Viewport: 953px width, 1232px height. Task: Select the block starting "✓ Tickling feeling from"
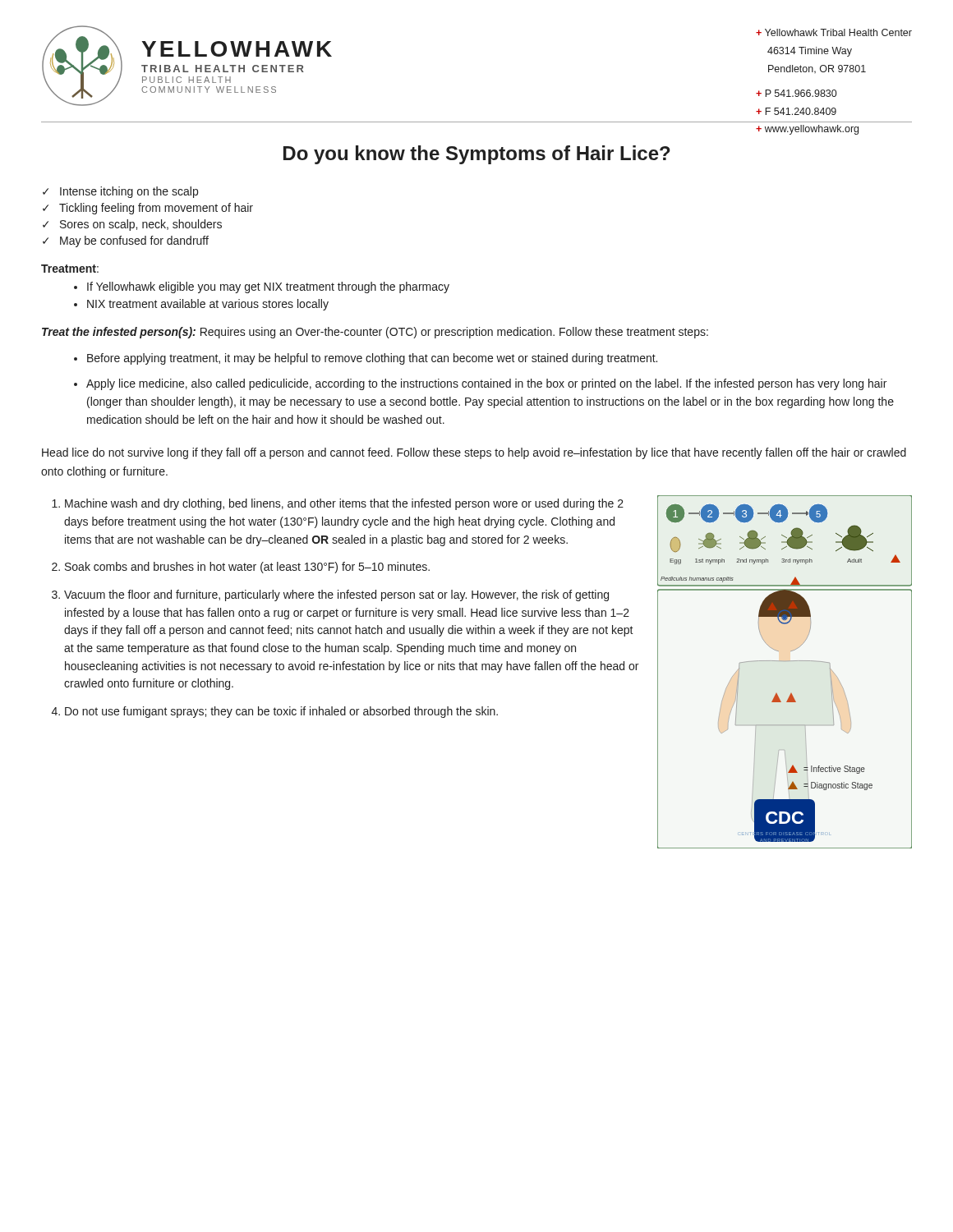pyautogui.click(x=147, y=208)
